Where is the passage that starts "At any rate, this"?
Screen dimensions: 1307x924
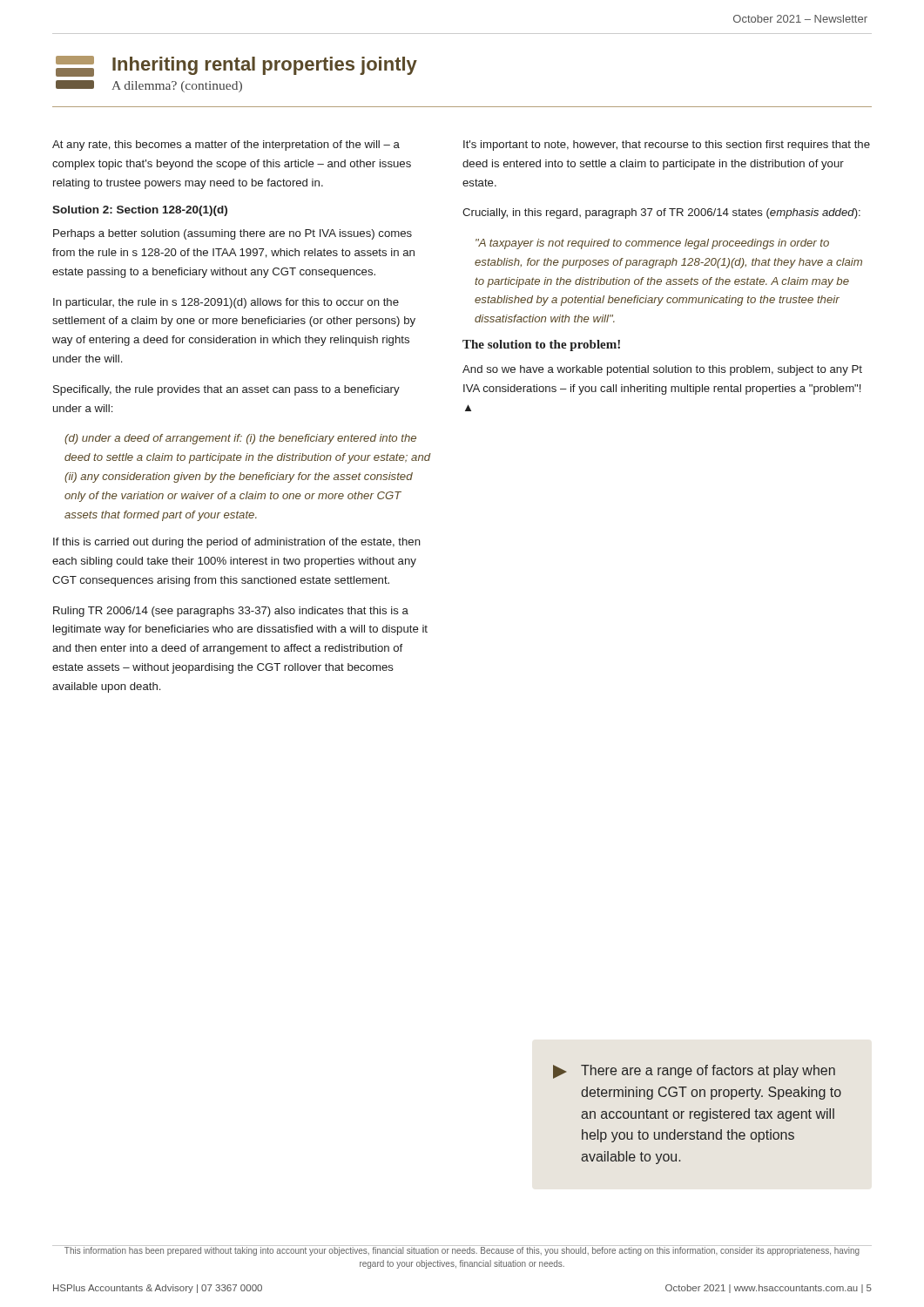232,163
